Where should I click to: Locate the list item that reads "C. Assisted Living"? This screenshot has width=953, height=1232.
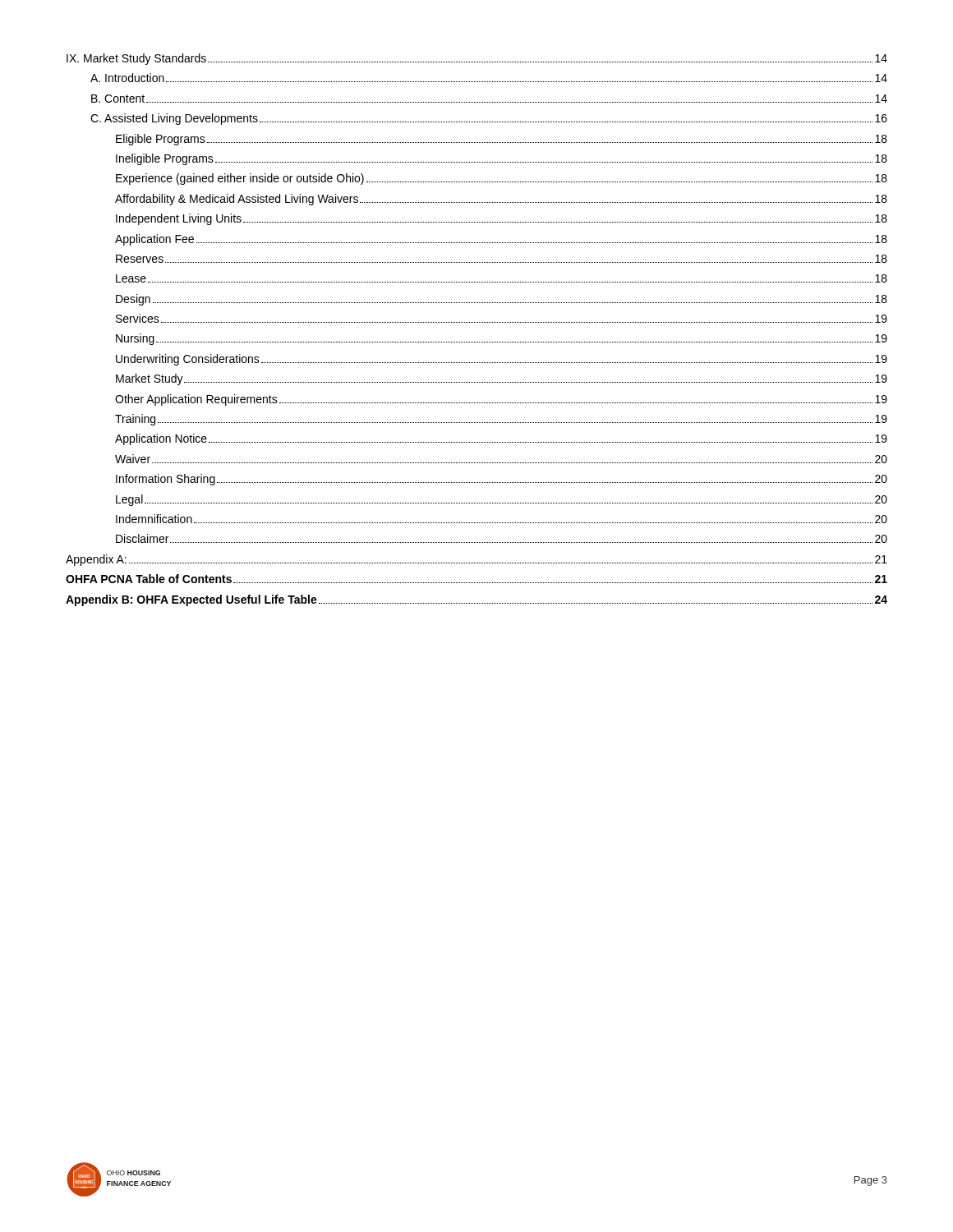click(x=489, y=119)
